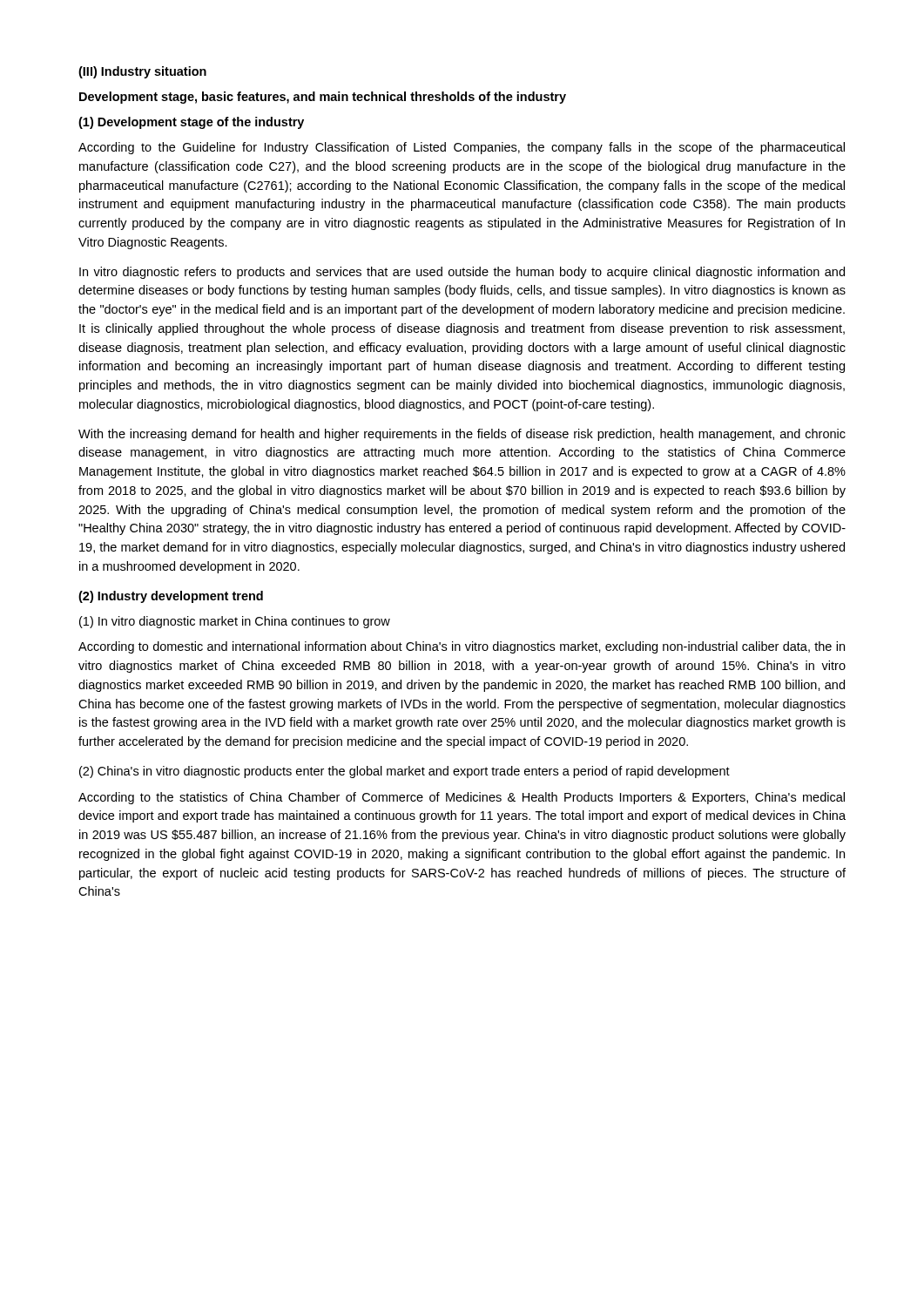Navigate to the block starting "According to domestic"

point(462,694)
